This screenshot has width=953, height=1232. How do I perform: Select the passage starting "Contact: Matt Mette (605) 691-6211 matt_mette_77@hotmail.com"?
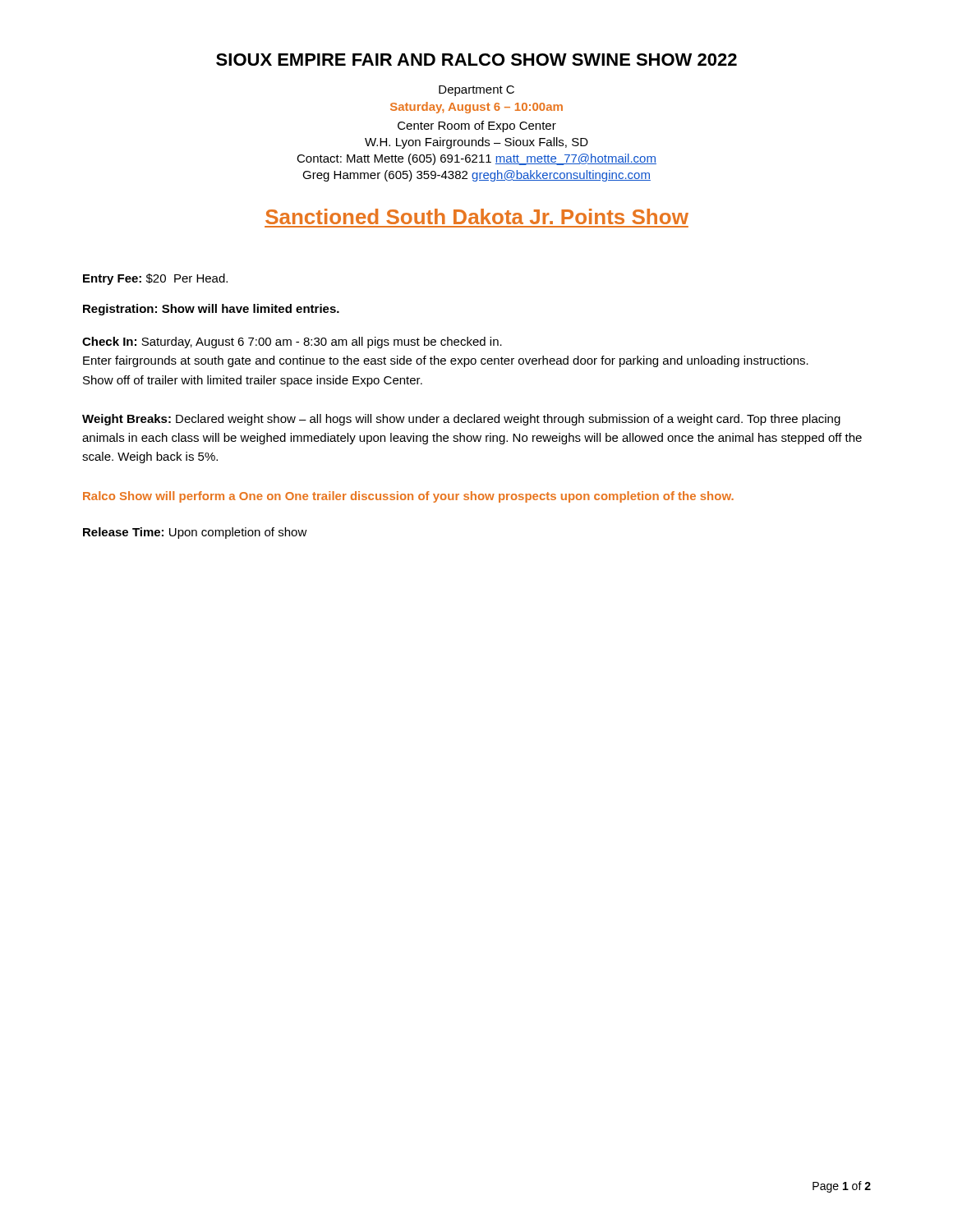(x=476, y=158)
